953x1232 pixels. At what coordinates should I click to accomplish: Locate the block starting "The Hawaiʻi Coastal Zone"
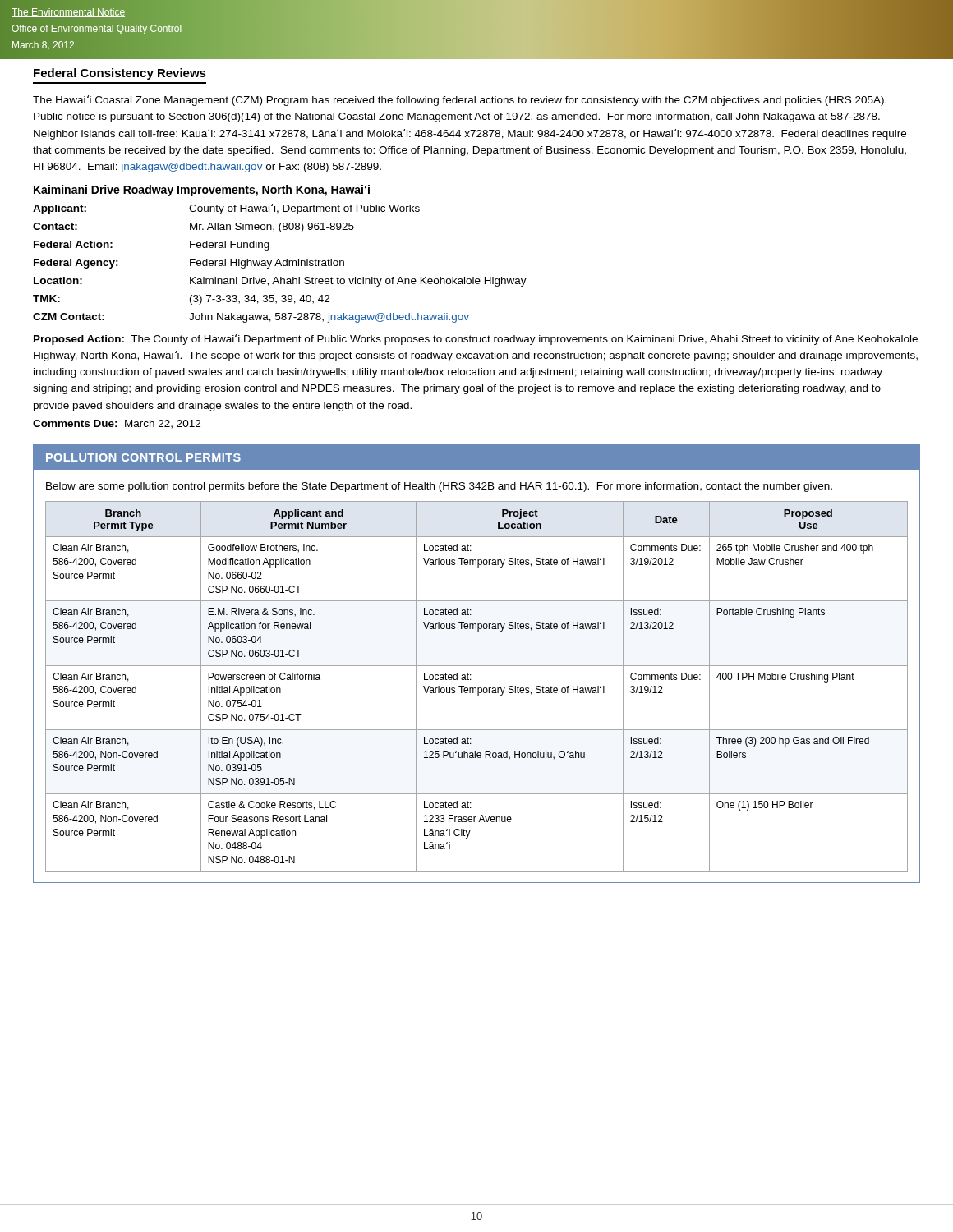470,133
